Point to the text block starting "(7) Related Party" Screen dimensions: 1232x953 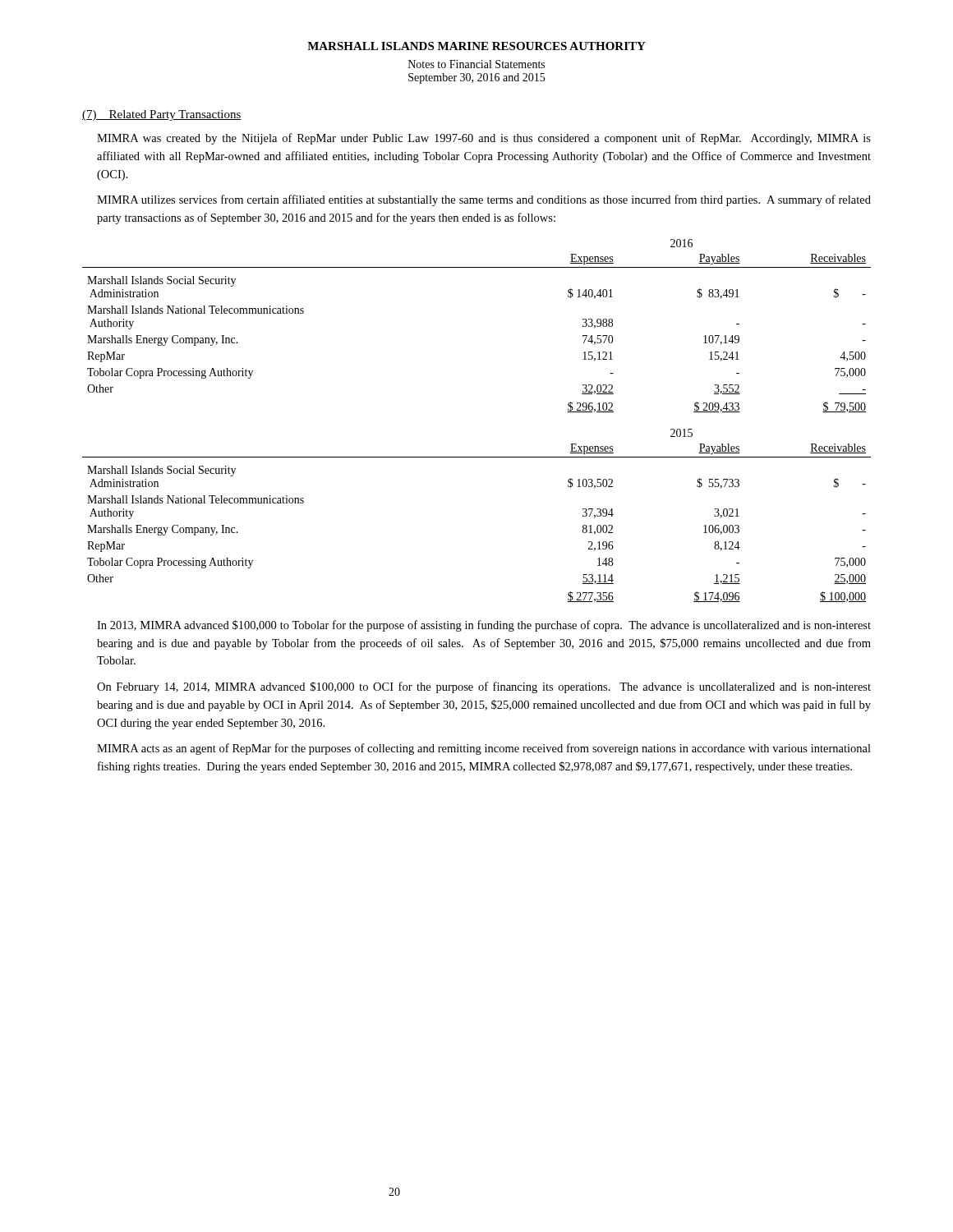[x=162, y=114]
